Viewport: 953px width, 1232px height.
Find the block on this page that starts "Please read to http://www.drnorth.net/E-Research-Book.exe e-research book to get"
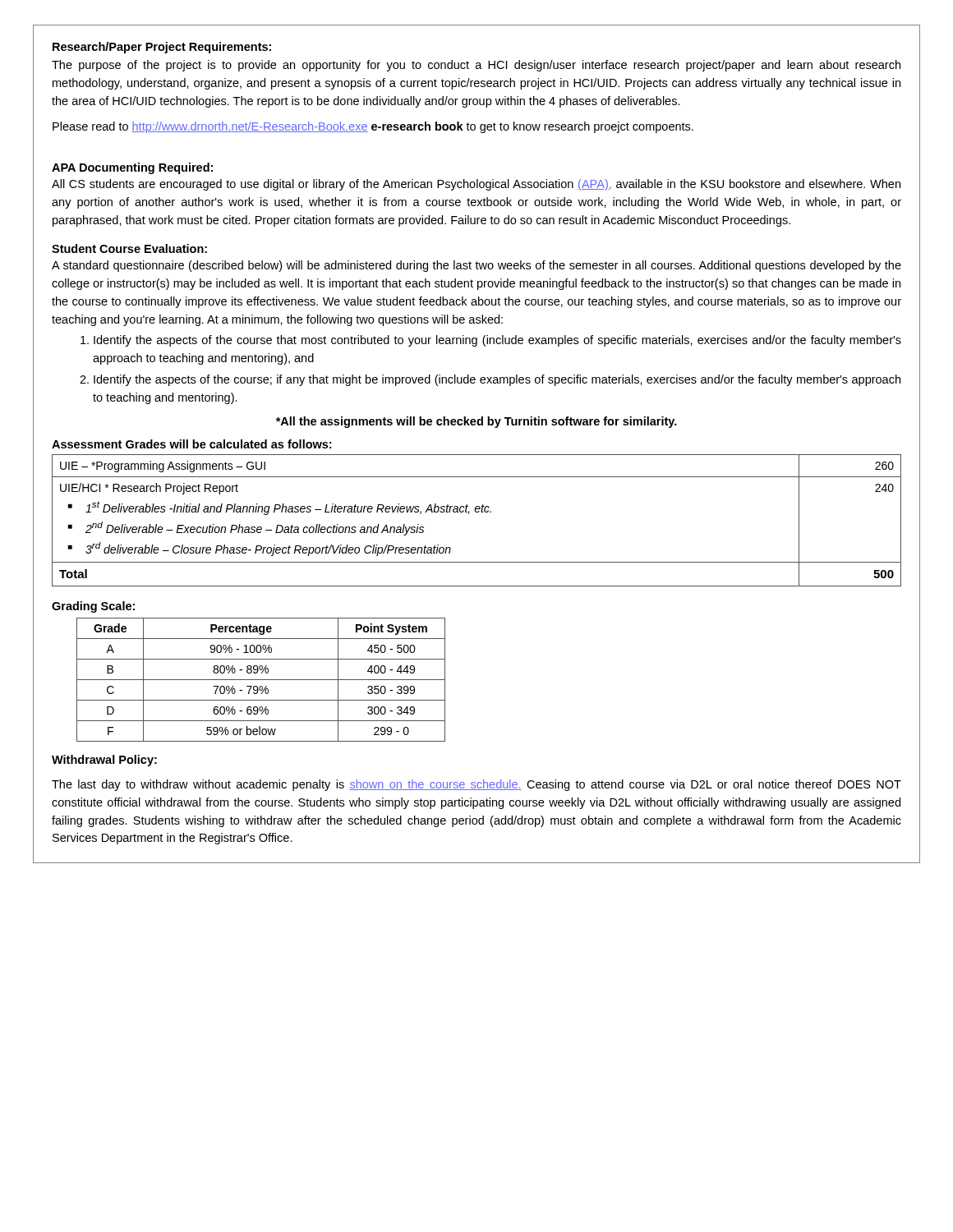point(373,127)
